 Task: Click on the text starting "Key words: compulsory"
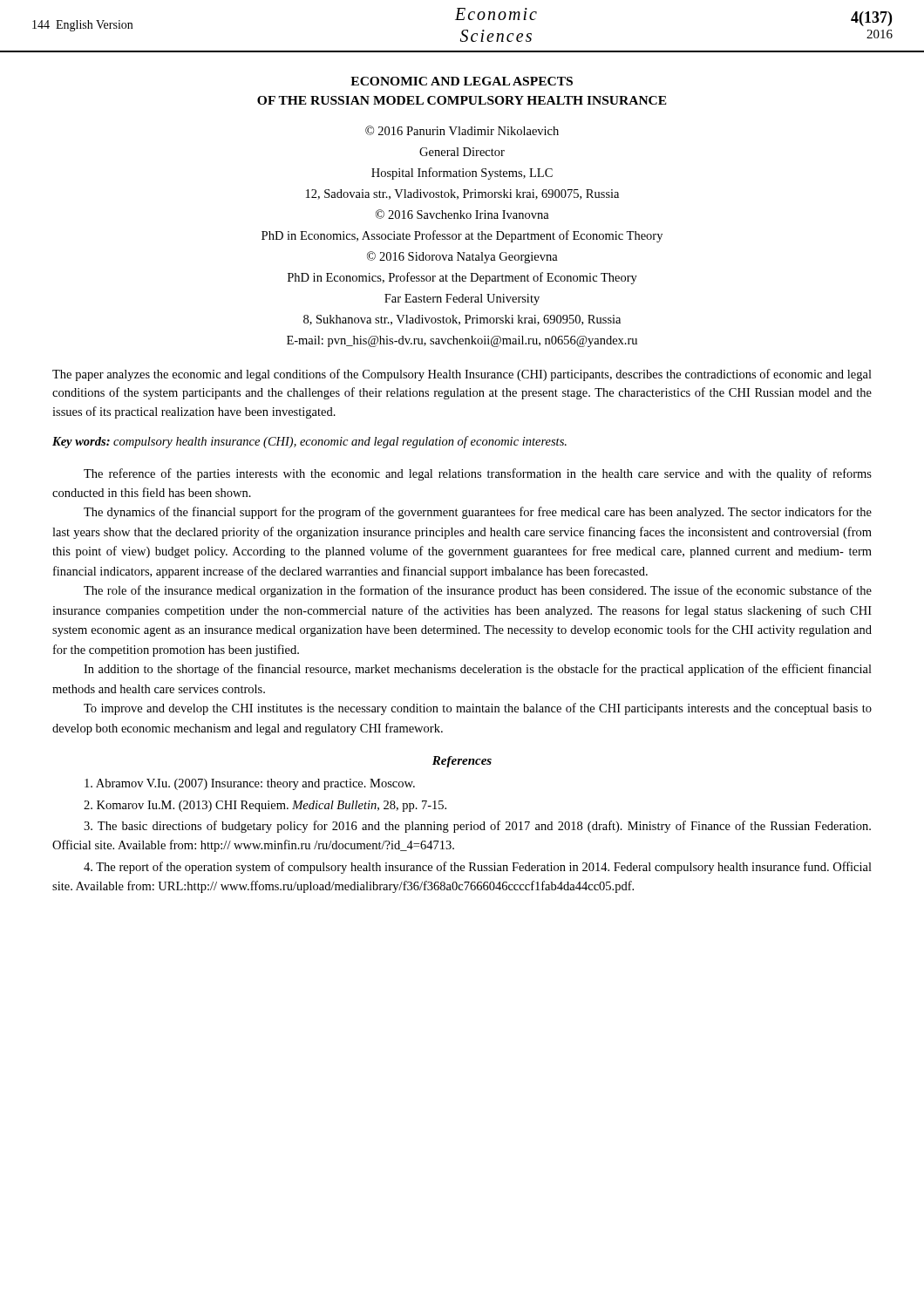click(310, 441)
